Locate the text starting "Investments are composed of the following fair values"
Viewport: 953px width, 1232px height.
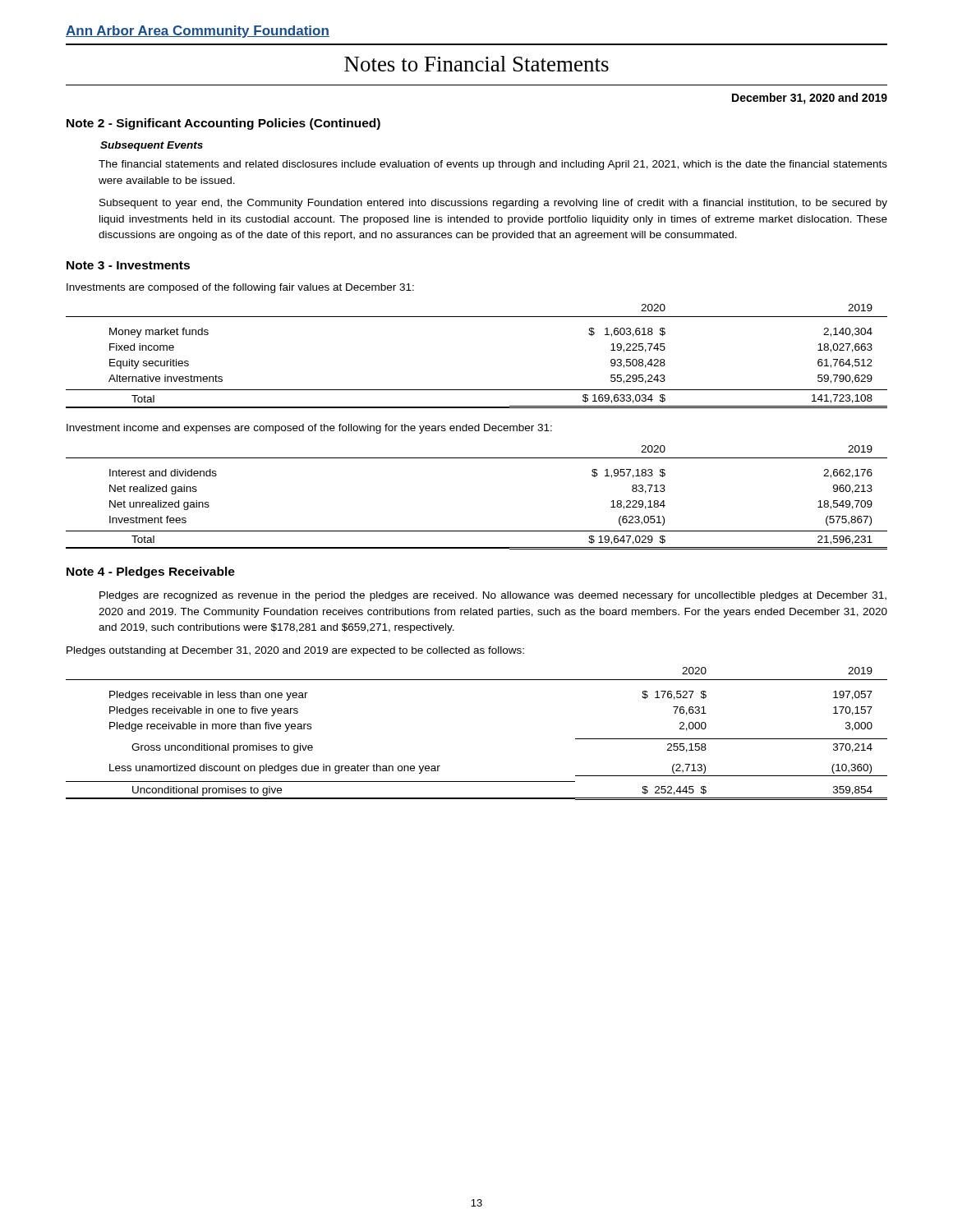tap(240, 287)
